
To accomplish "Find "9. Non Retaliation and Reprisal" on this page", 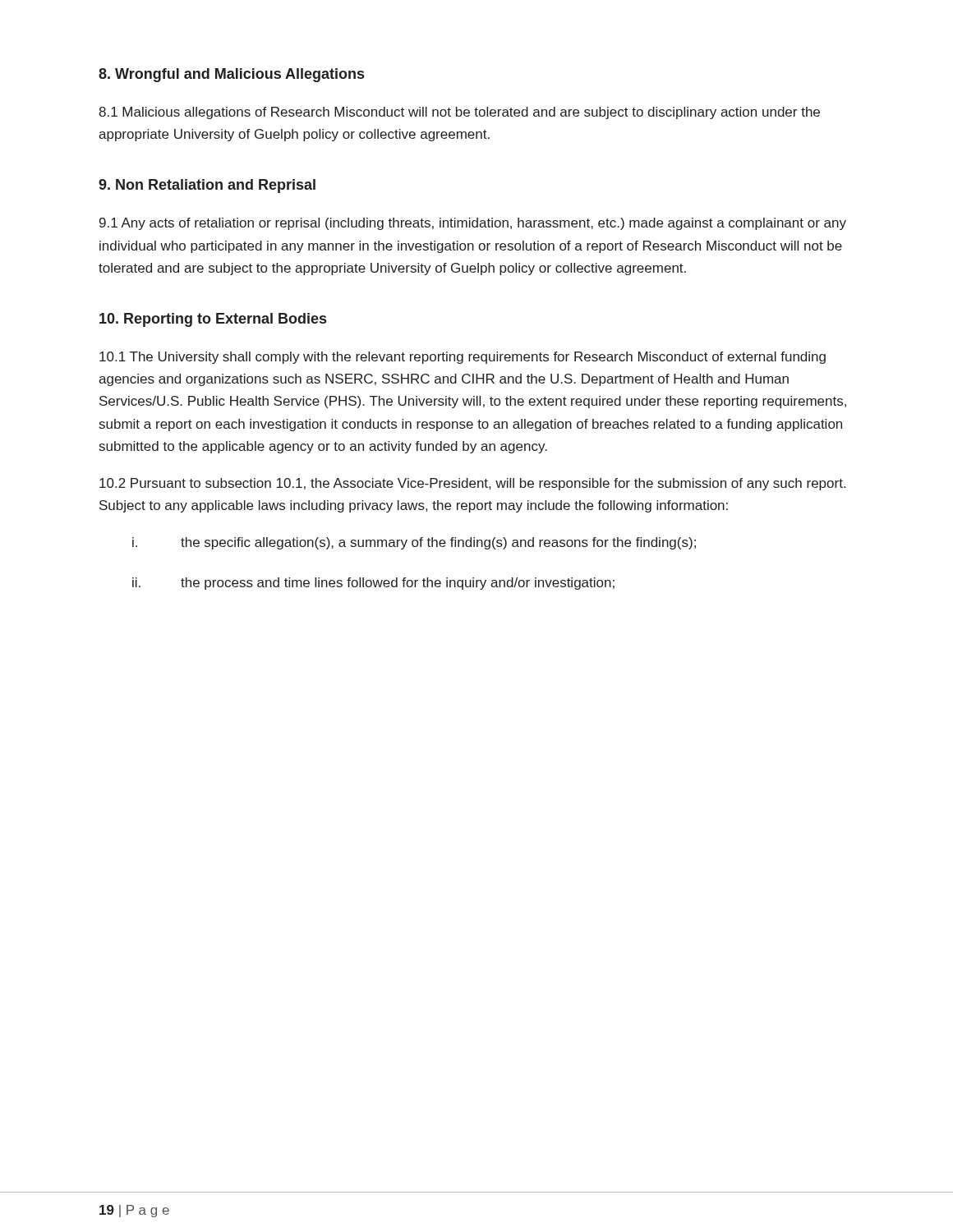I will [x=207, y=185].
